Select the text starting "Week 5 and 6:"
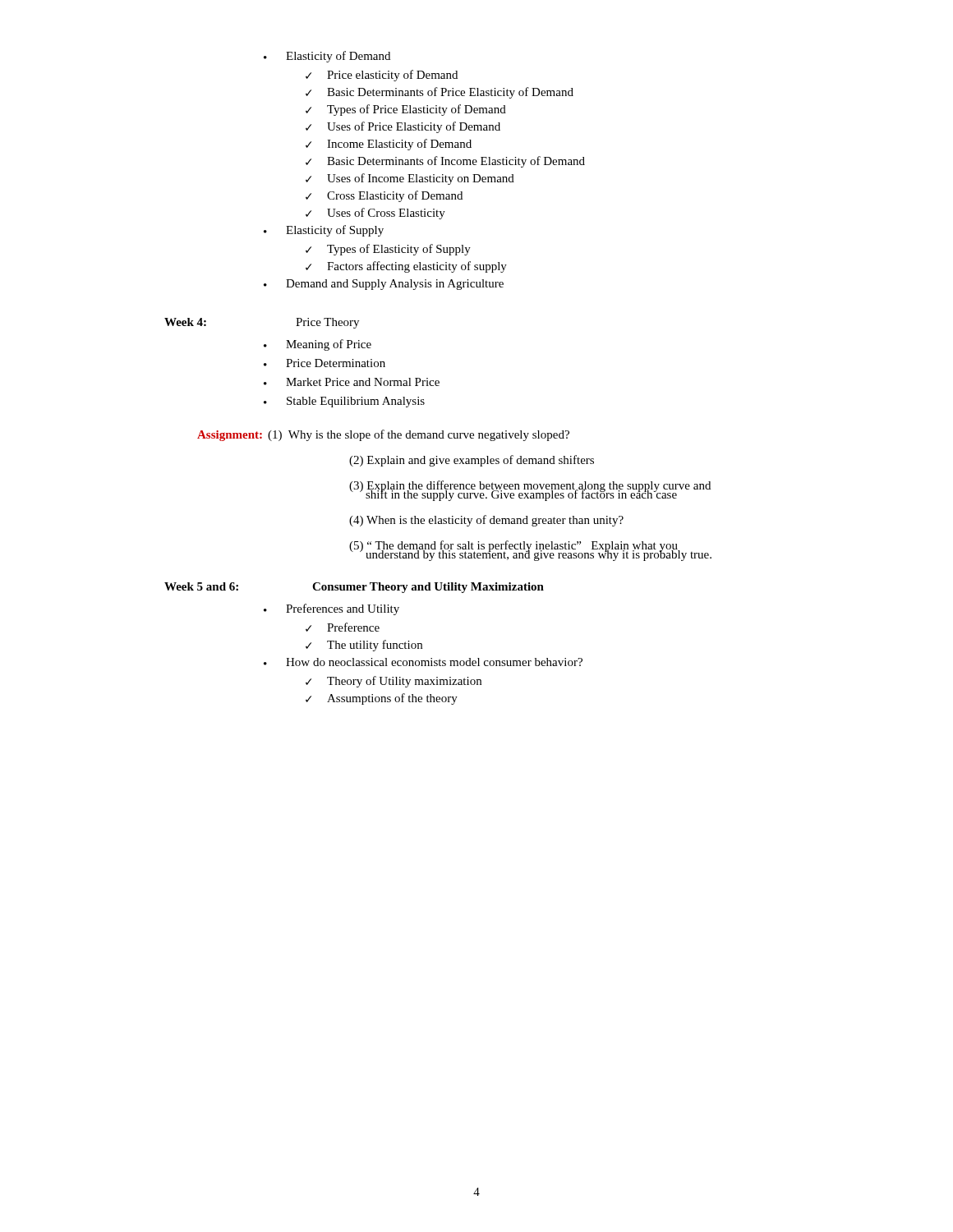953x1232 pixels. coord(202,586)
